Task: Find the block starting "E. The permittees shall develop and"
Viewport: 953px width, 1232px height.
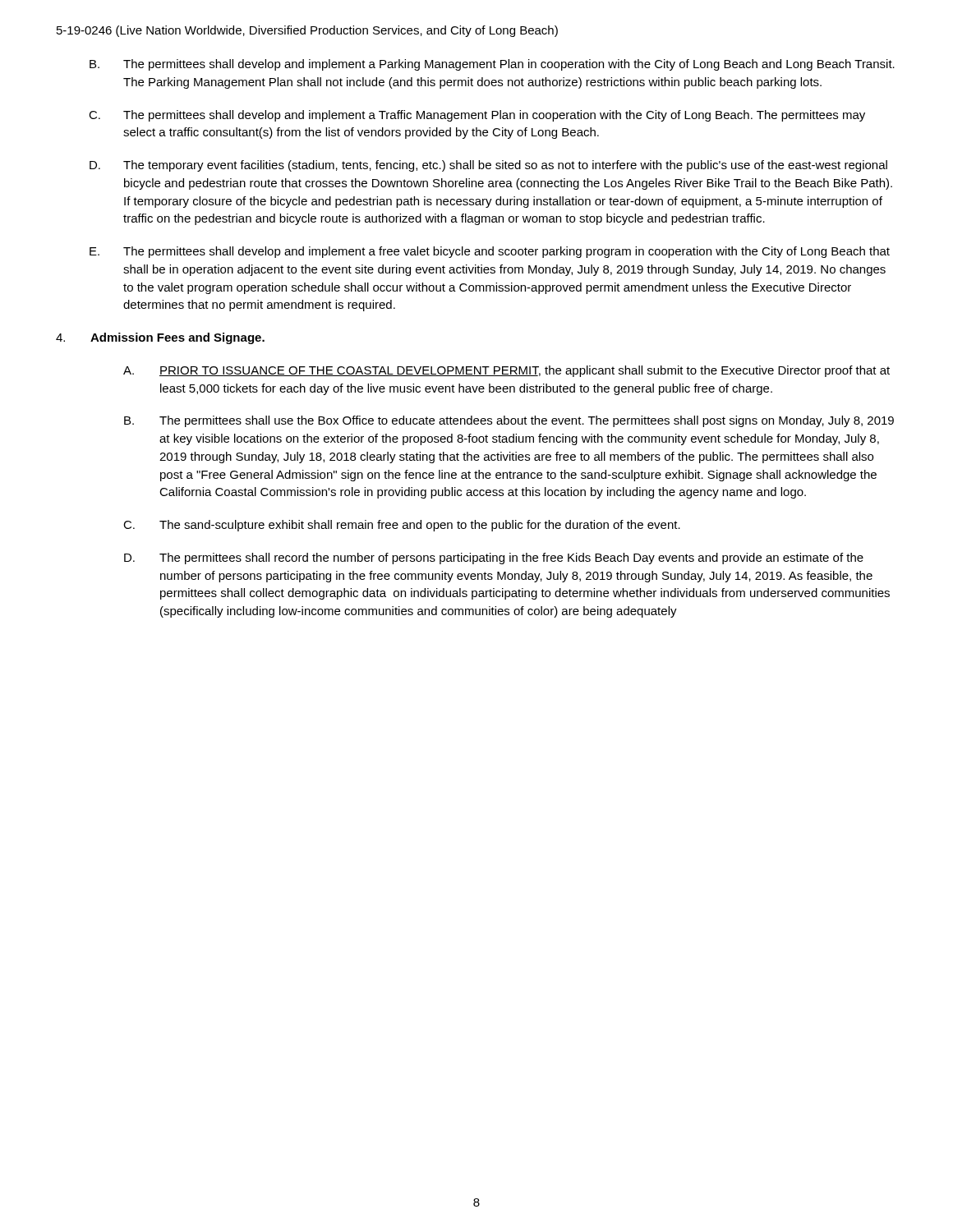Action: [x=476, y=278]
